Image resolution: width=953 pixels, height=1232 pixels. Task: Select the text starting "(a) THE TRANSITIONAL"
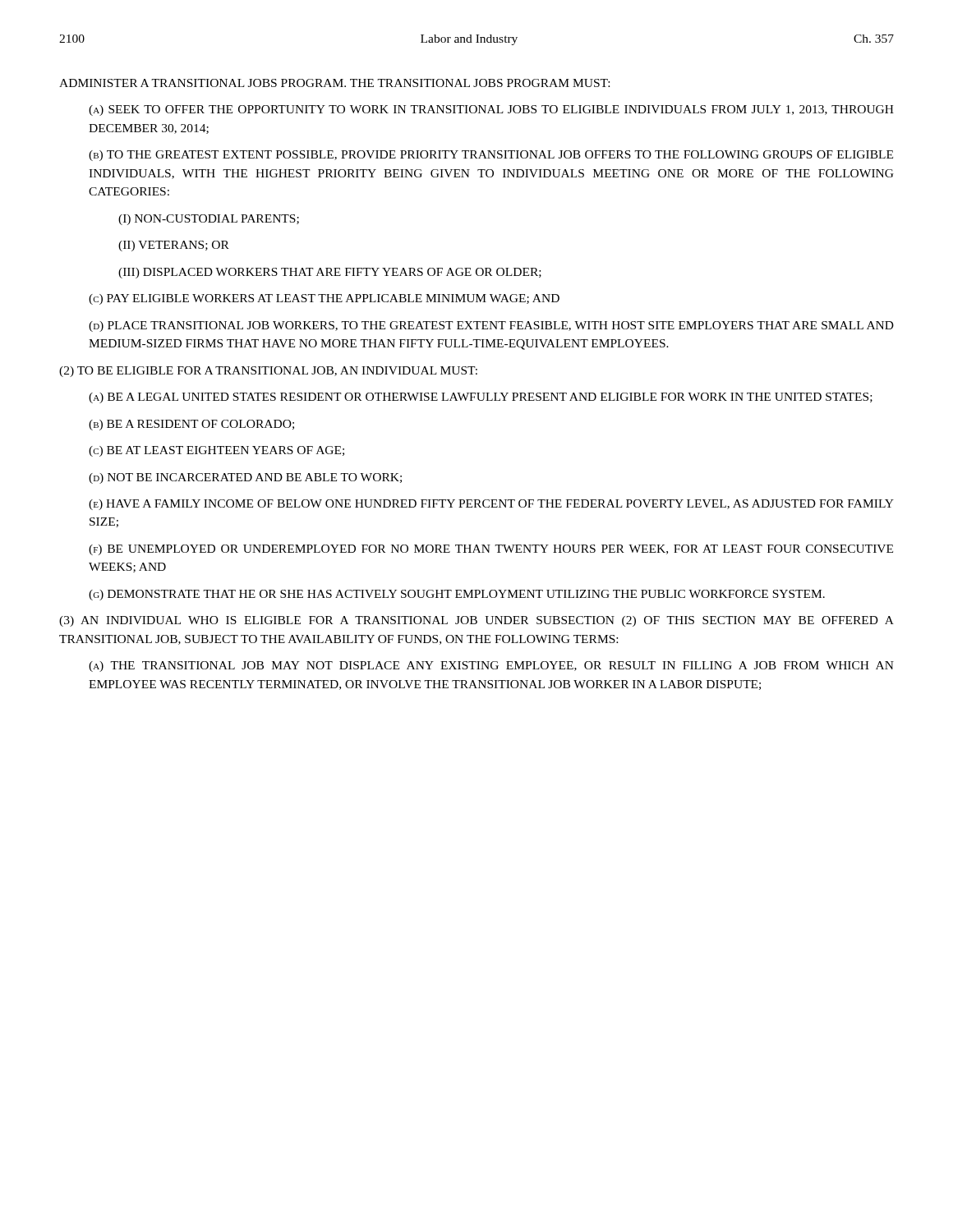click(491, 675)
